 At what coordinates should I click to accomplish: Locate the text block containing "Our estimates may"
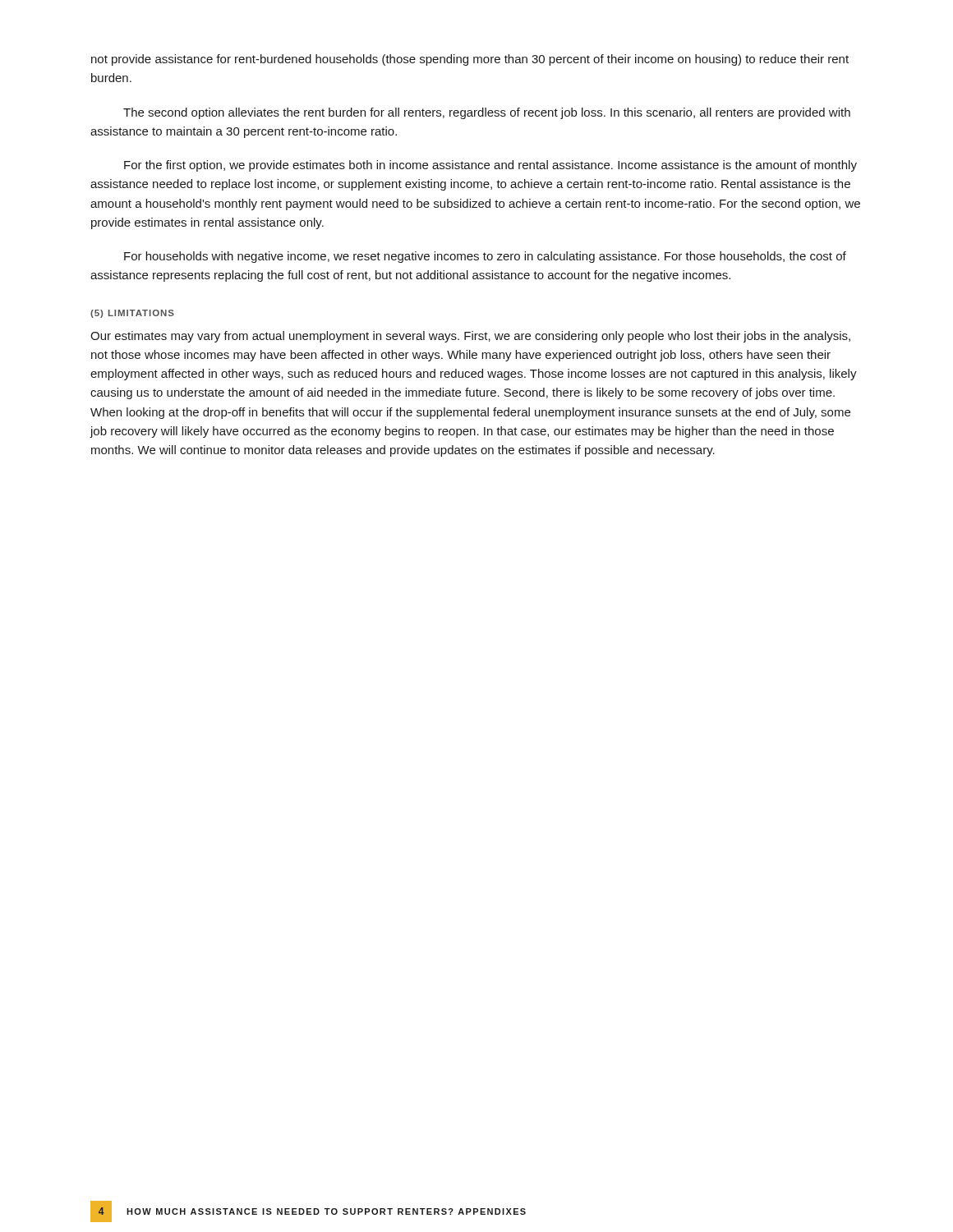(x=473, y=392)
